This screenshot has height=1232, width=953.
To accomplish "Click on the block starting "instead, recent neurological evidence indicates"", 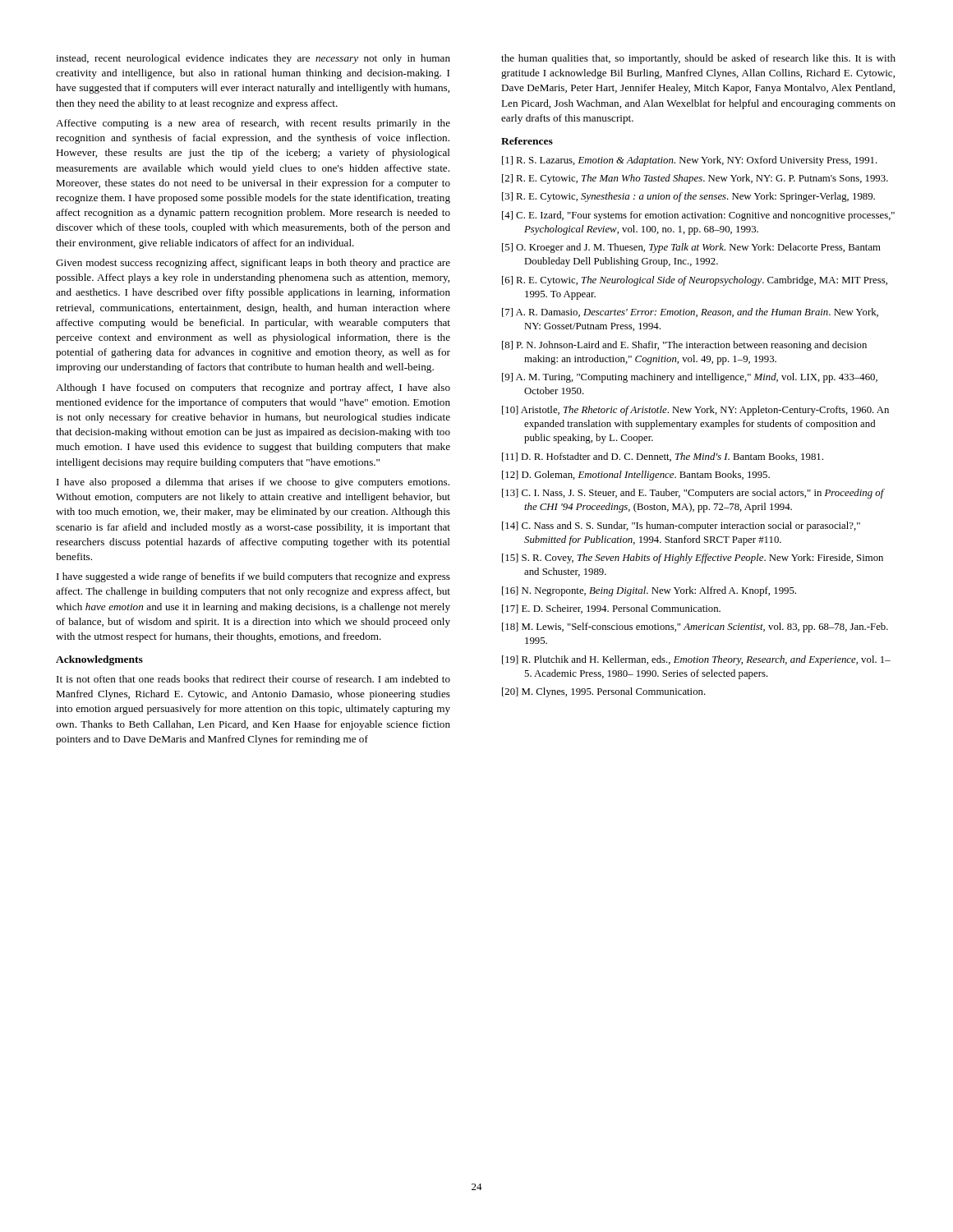I will pos(253,348).
